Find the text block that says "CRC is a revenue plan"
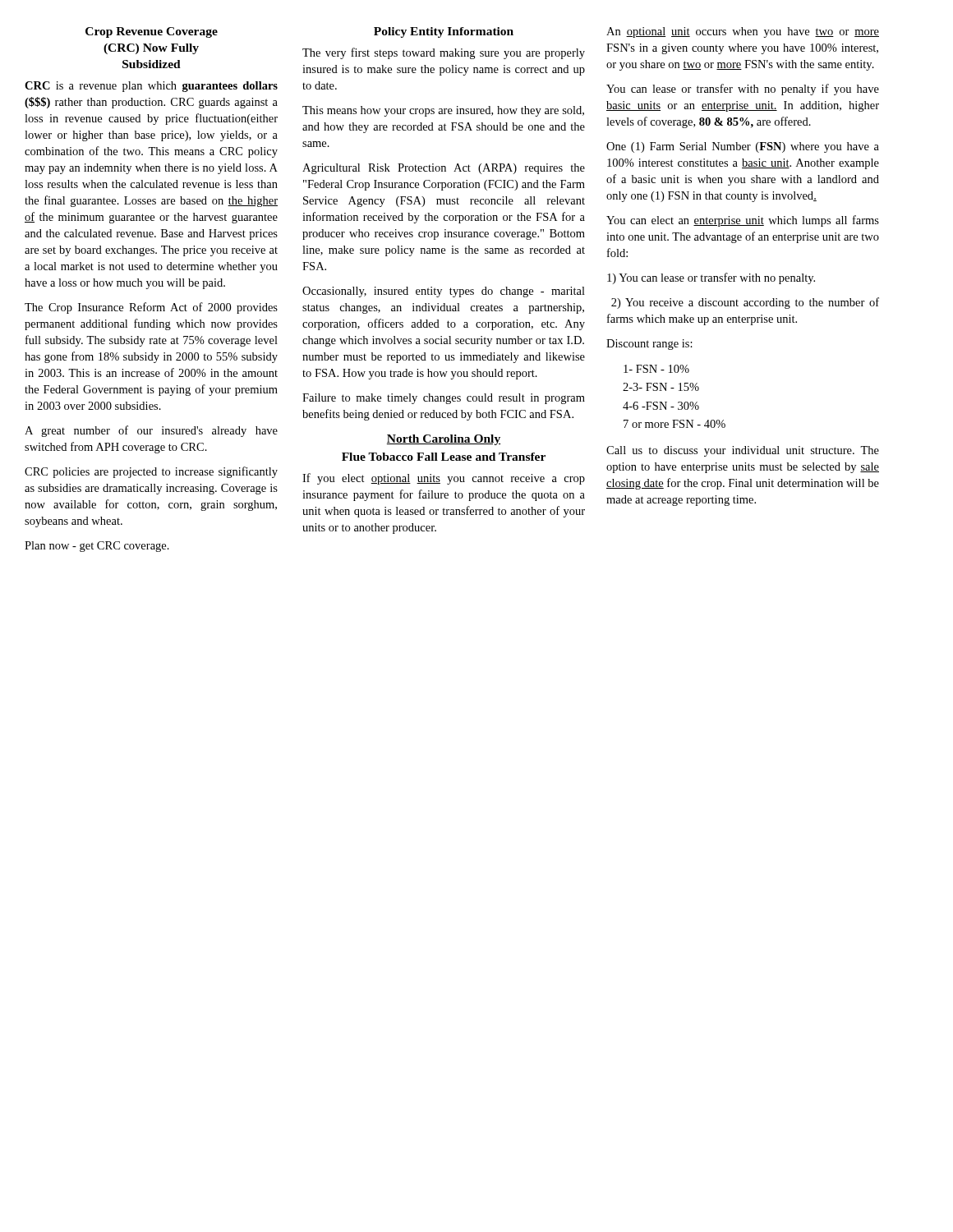 pos(151,184)
